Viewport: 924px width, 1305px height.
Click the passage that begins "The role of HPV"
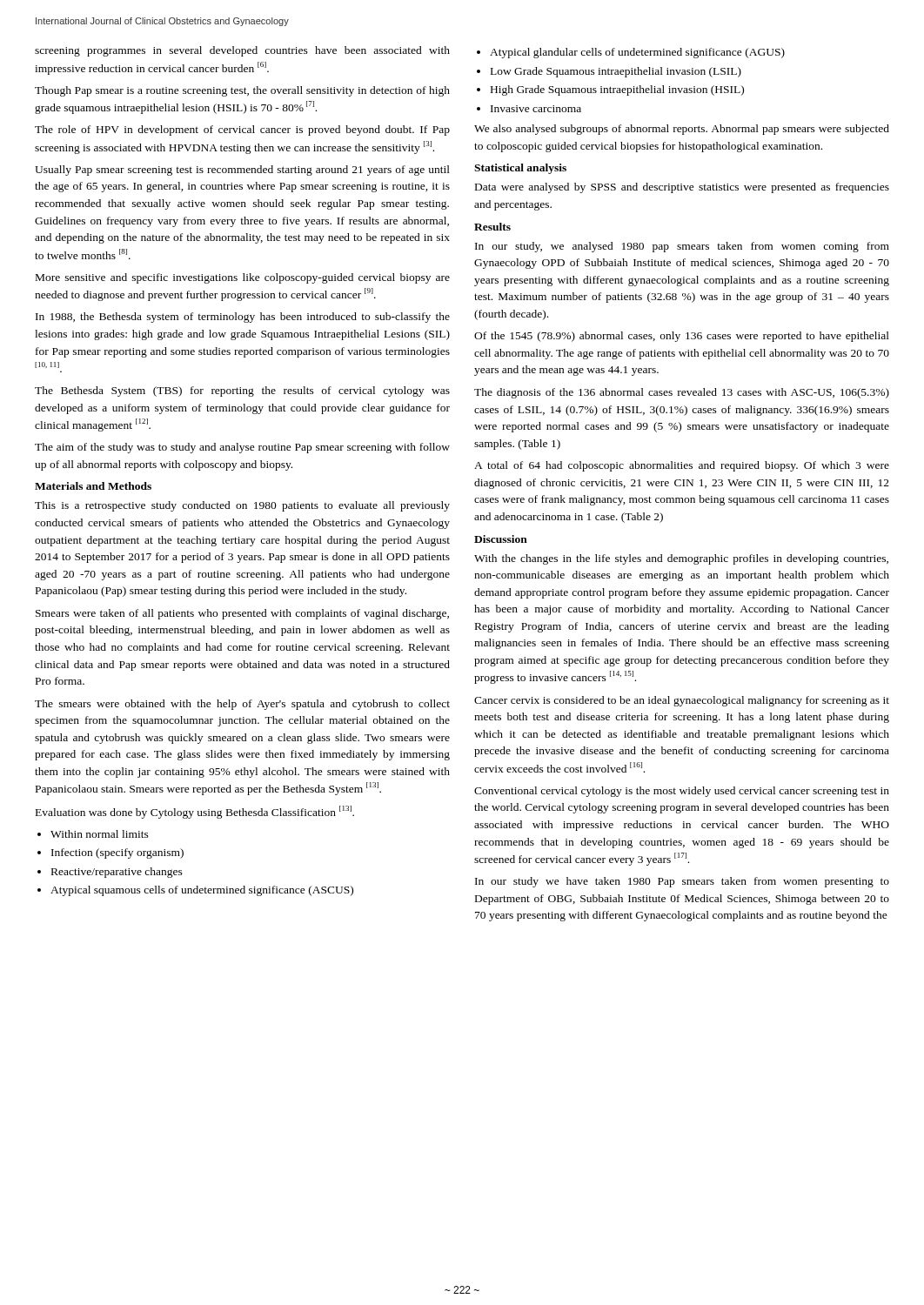point(242,138)
